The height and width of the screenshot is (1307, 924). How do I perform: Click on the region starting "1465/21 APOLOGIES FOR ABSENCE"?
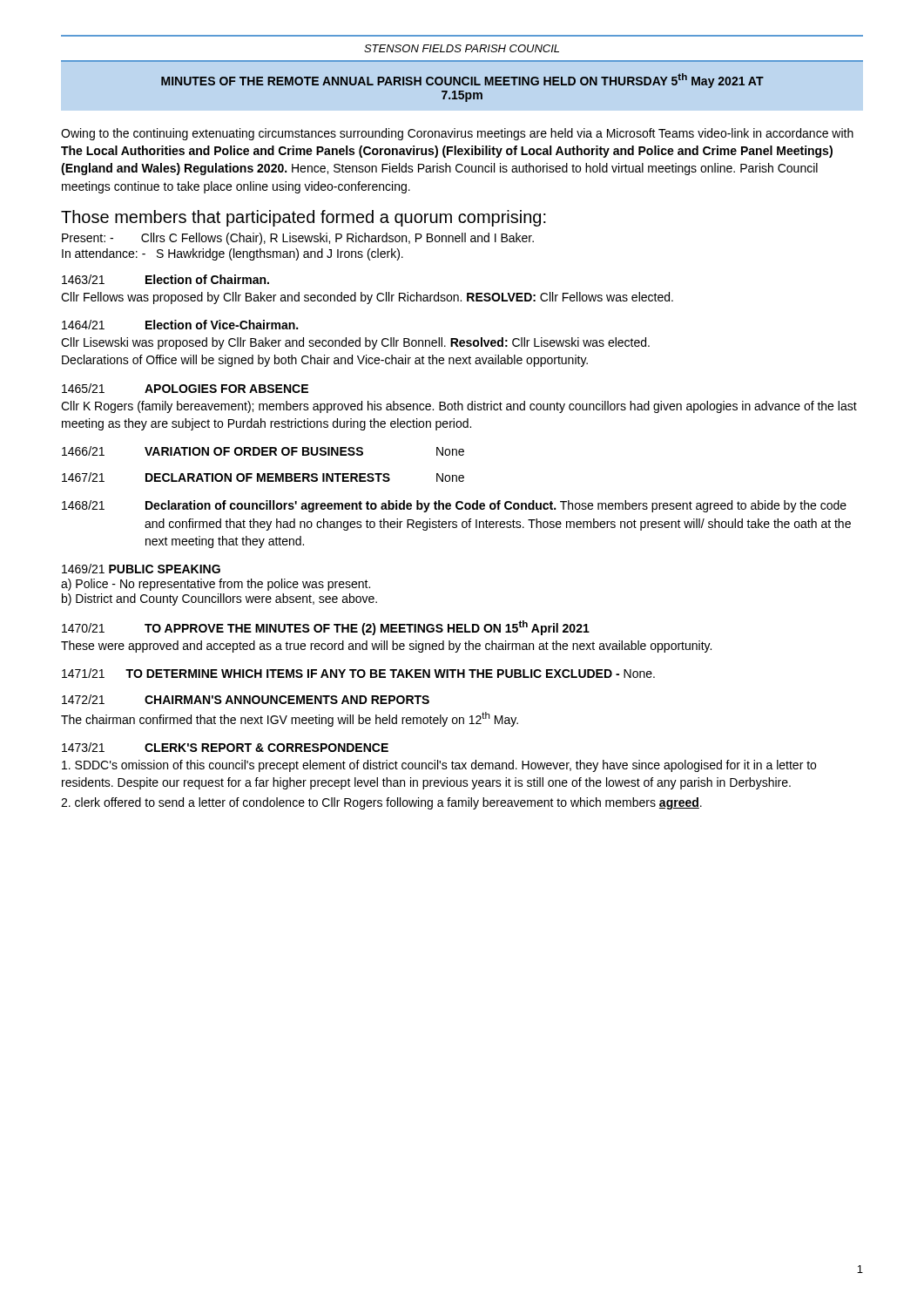pos(462,407)
